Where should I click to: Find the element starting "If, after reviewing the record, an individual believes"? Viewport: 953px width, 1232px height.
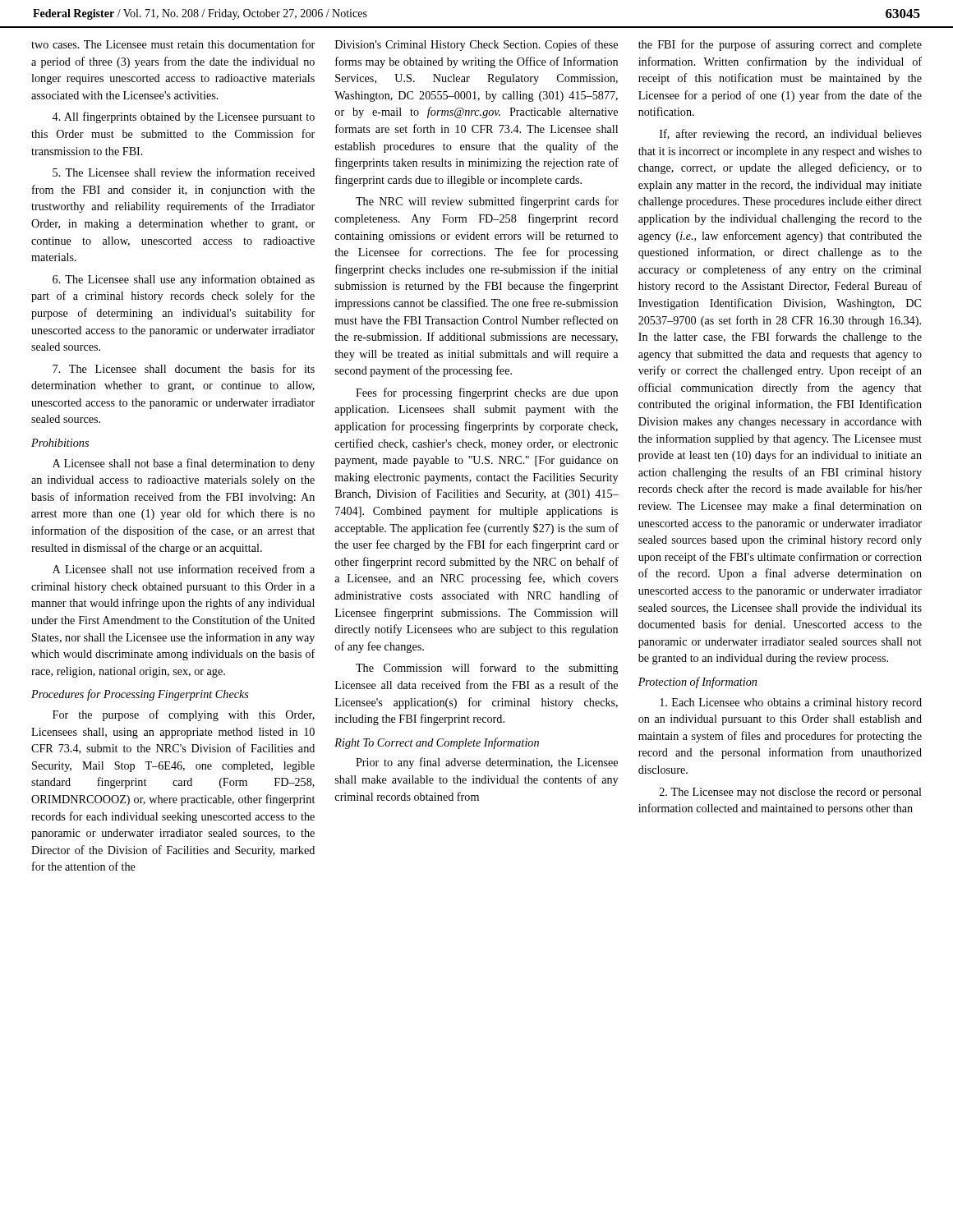[780, 396]
